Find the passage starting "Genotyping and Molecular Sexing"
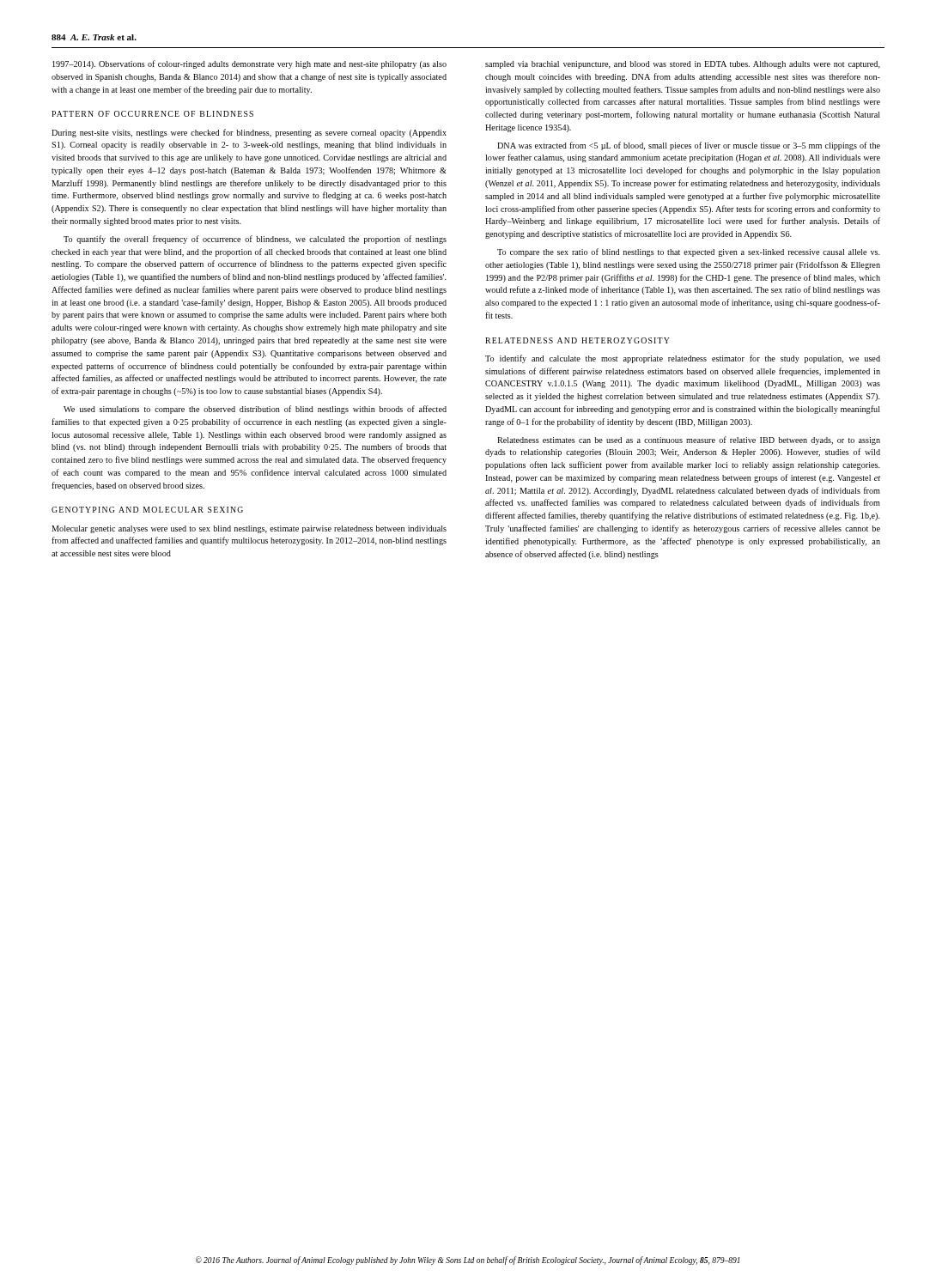 tap(148, 510)
